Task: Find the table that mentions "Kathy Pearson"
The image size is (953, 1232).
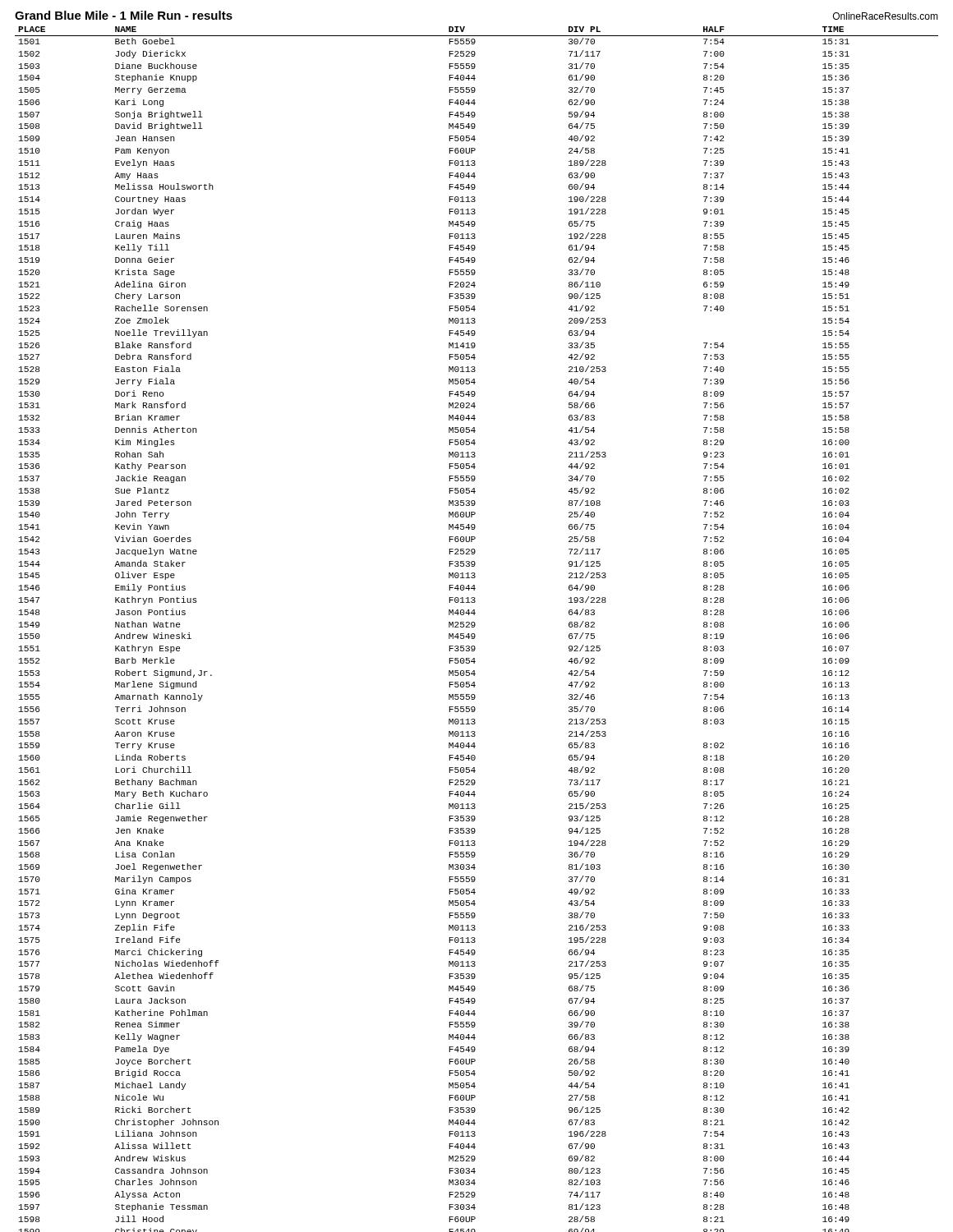Action: 476,628
